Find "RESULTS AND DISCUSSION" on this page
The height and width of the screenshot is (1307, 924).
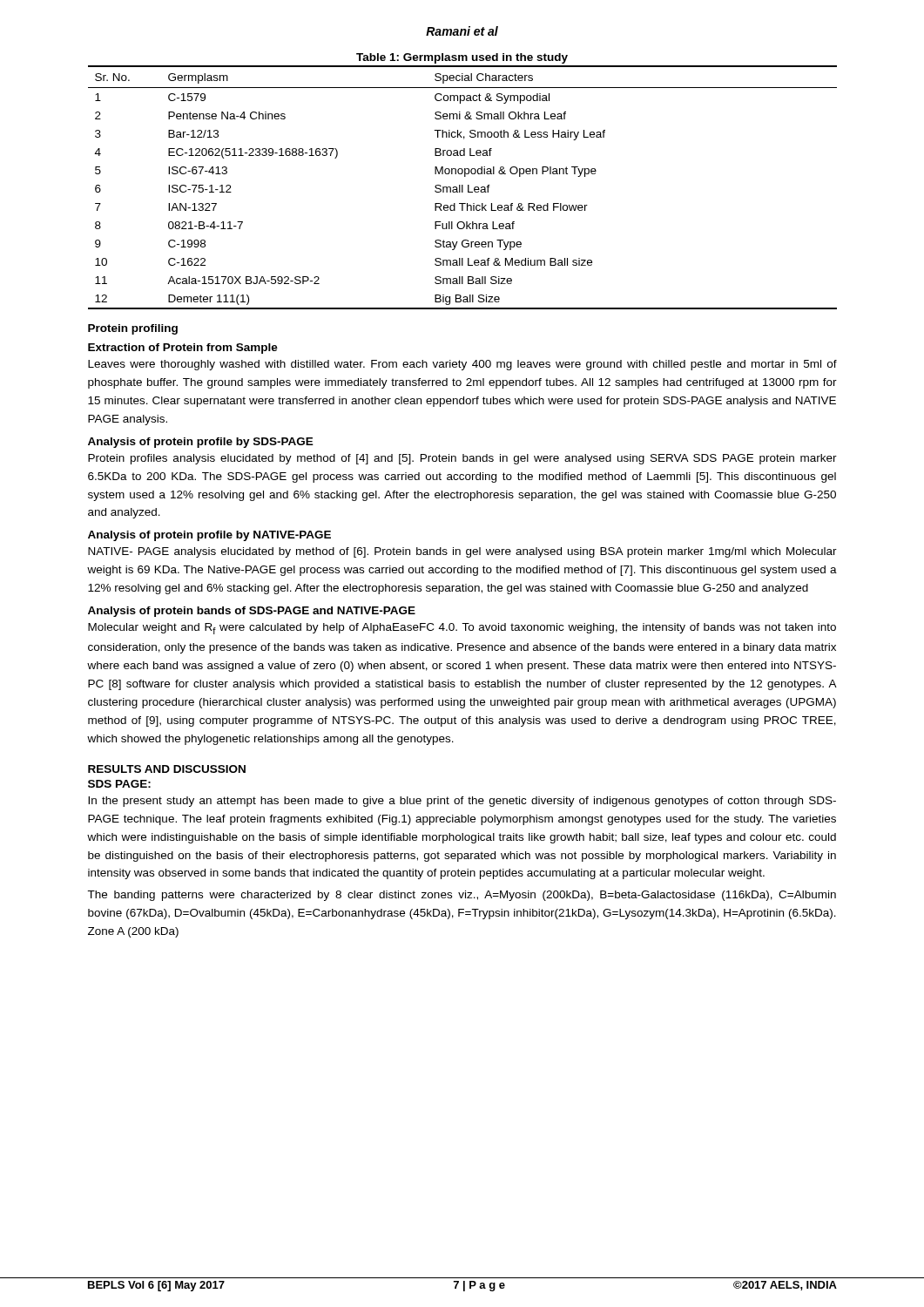pyautogui.click(x=167, y=769)
